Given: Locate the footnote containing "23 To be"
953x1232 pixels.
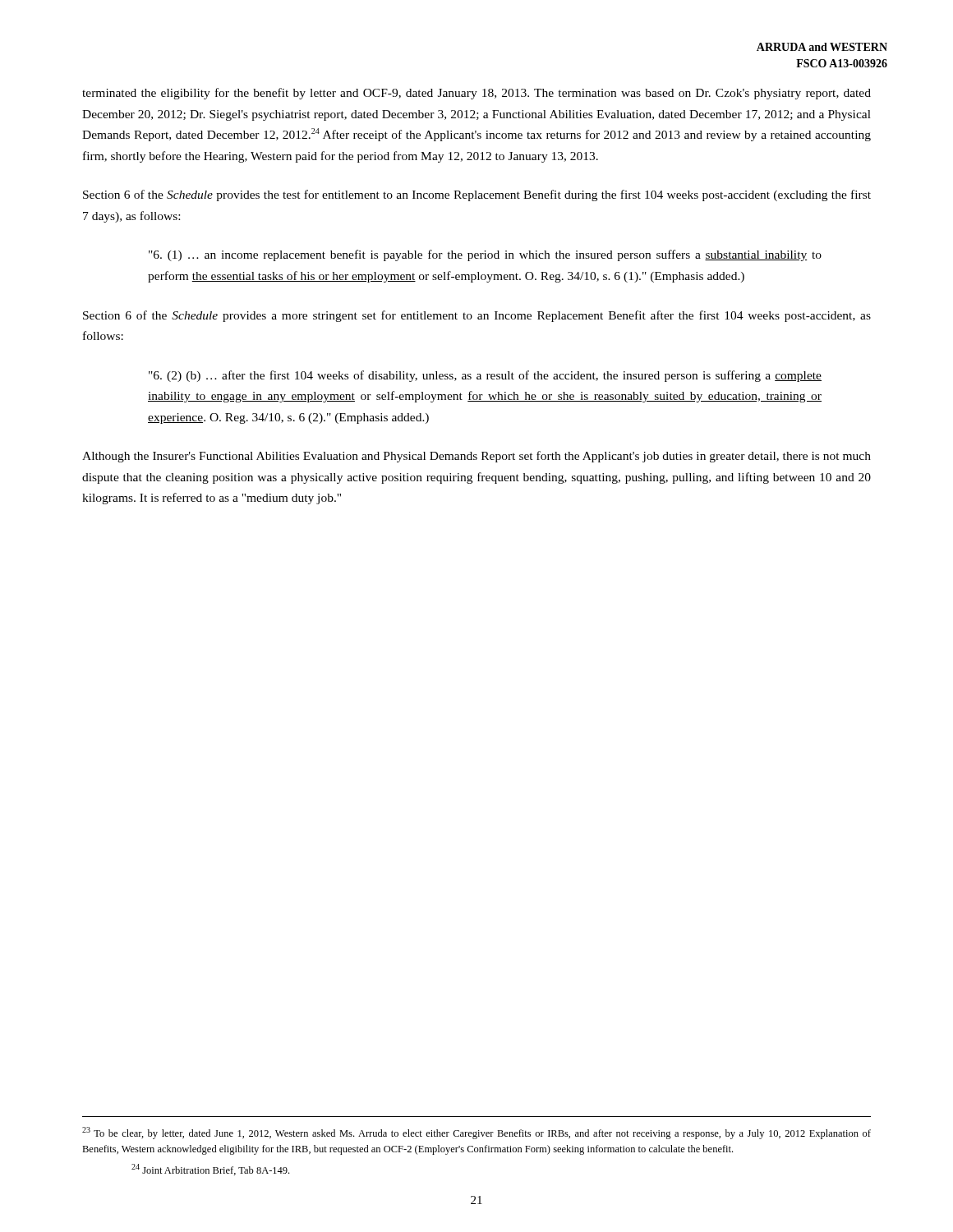Looking at the screenshot, I should click(x=476, y=1140).
